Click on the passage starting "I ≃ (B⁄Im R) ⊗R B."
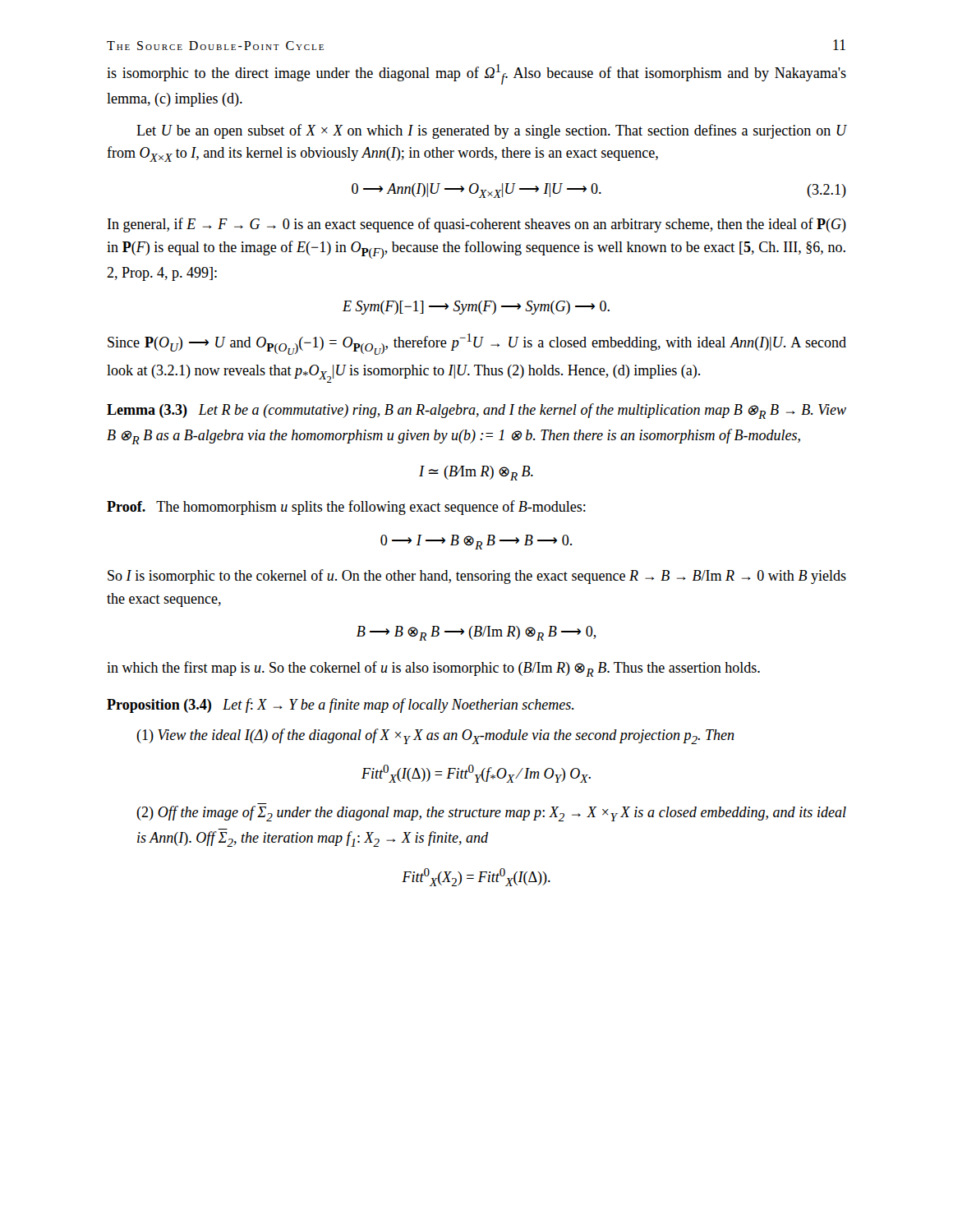 click(x=476, y=473)
